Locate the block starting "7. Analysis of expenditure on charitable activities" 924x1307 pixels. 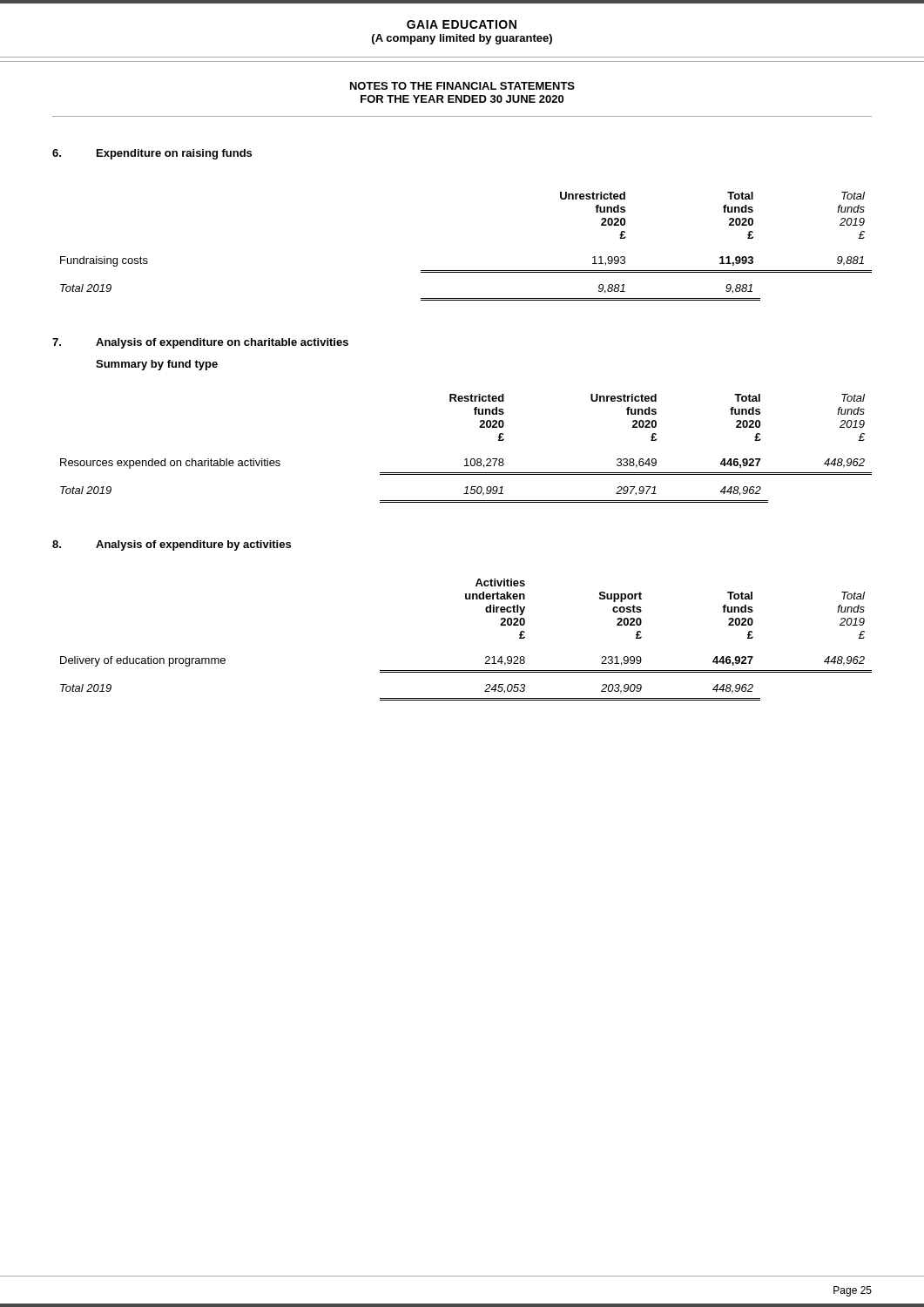tap(201, 342)
